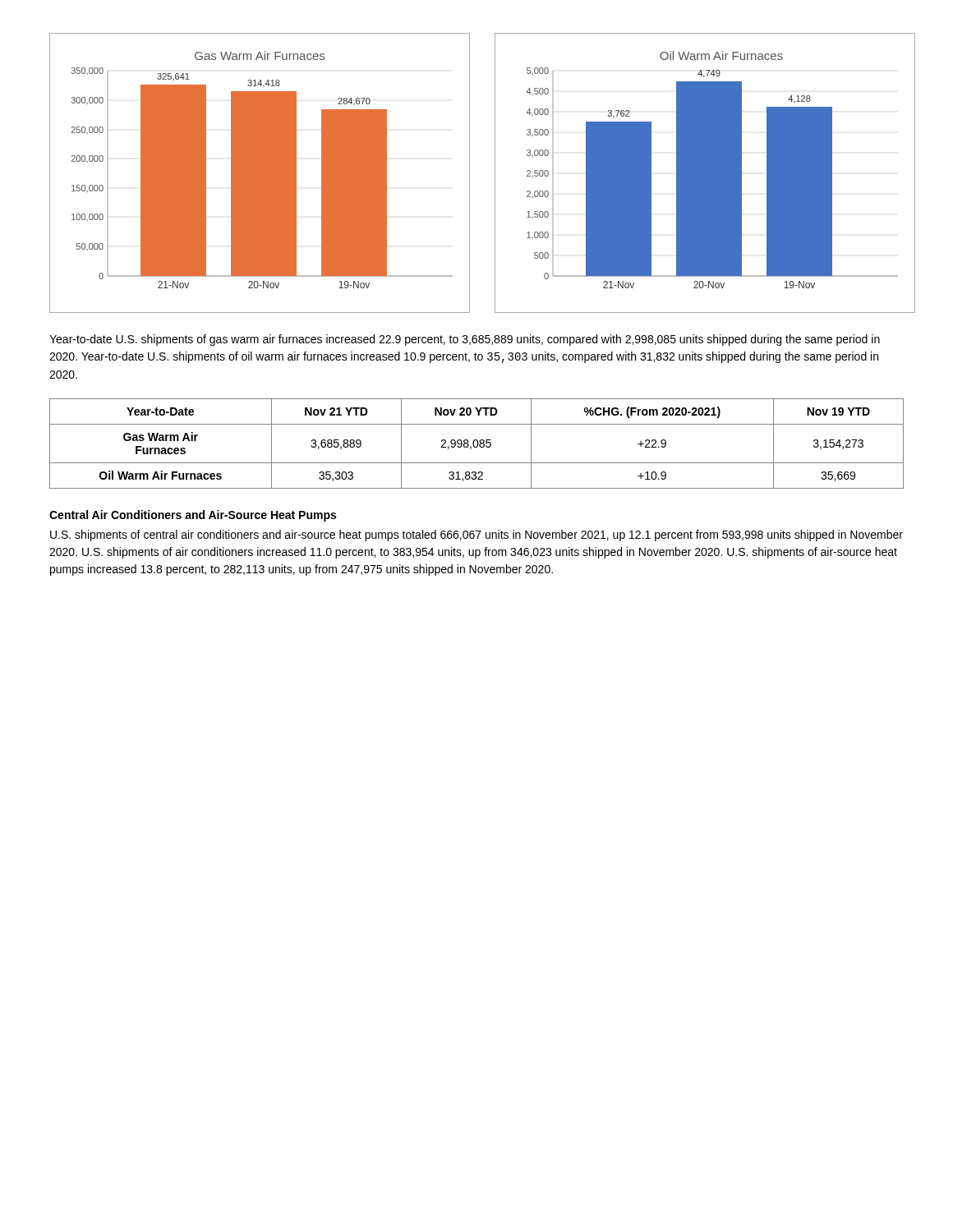Click on the text block that says "Year-to-date U.S. shipments of gas warm air furnaces"
This screenshot has height=1232, width=953.
pyautogui.click(x=465, y=357)
